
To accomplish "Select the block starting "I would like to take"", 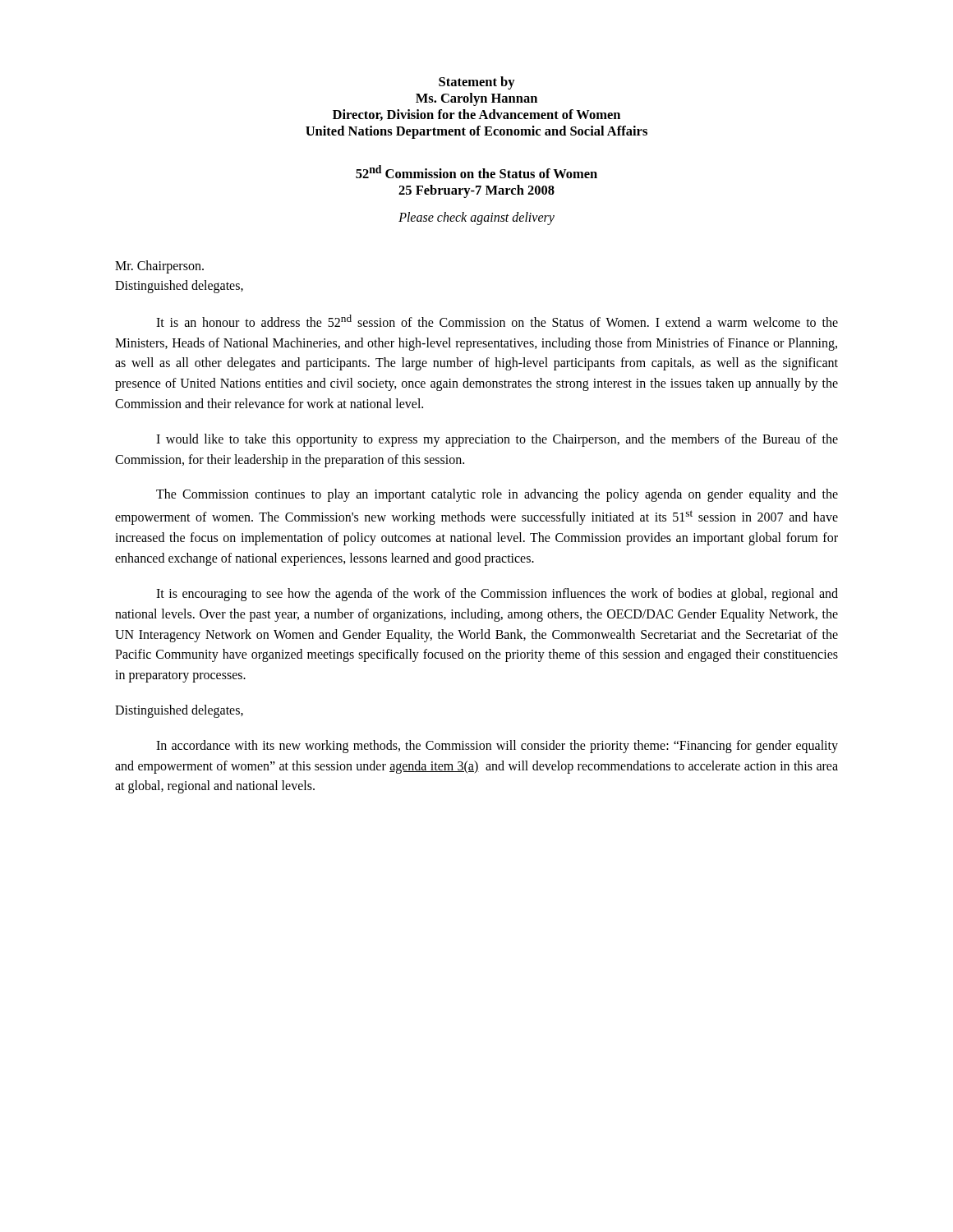I will pyautogui.click(x=476, y=449).
